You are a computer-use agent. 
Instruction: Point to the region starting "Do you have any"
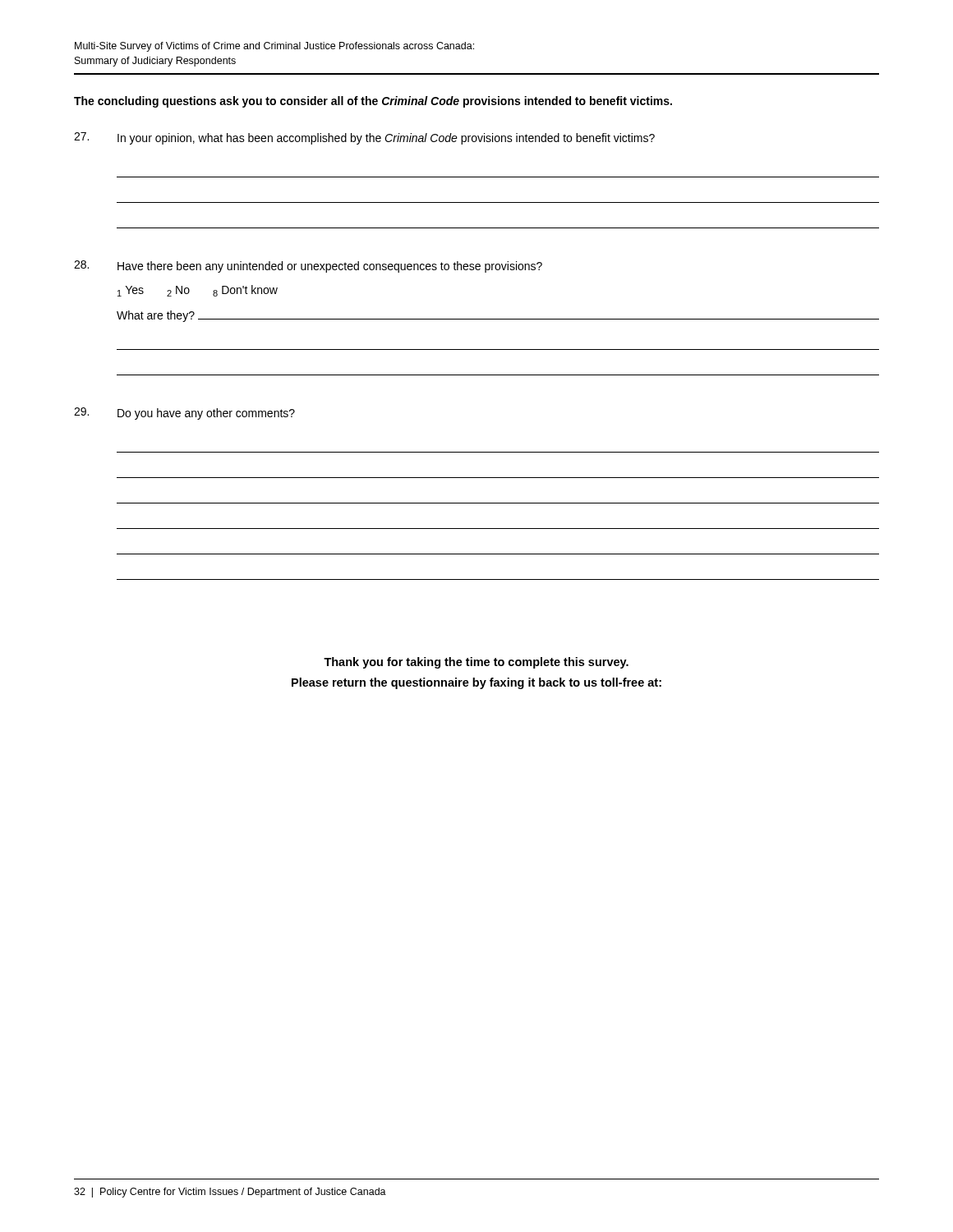476,496
